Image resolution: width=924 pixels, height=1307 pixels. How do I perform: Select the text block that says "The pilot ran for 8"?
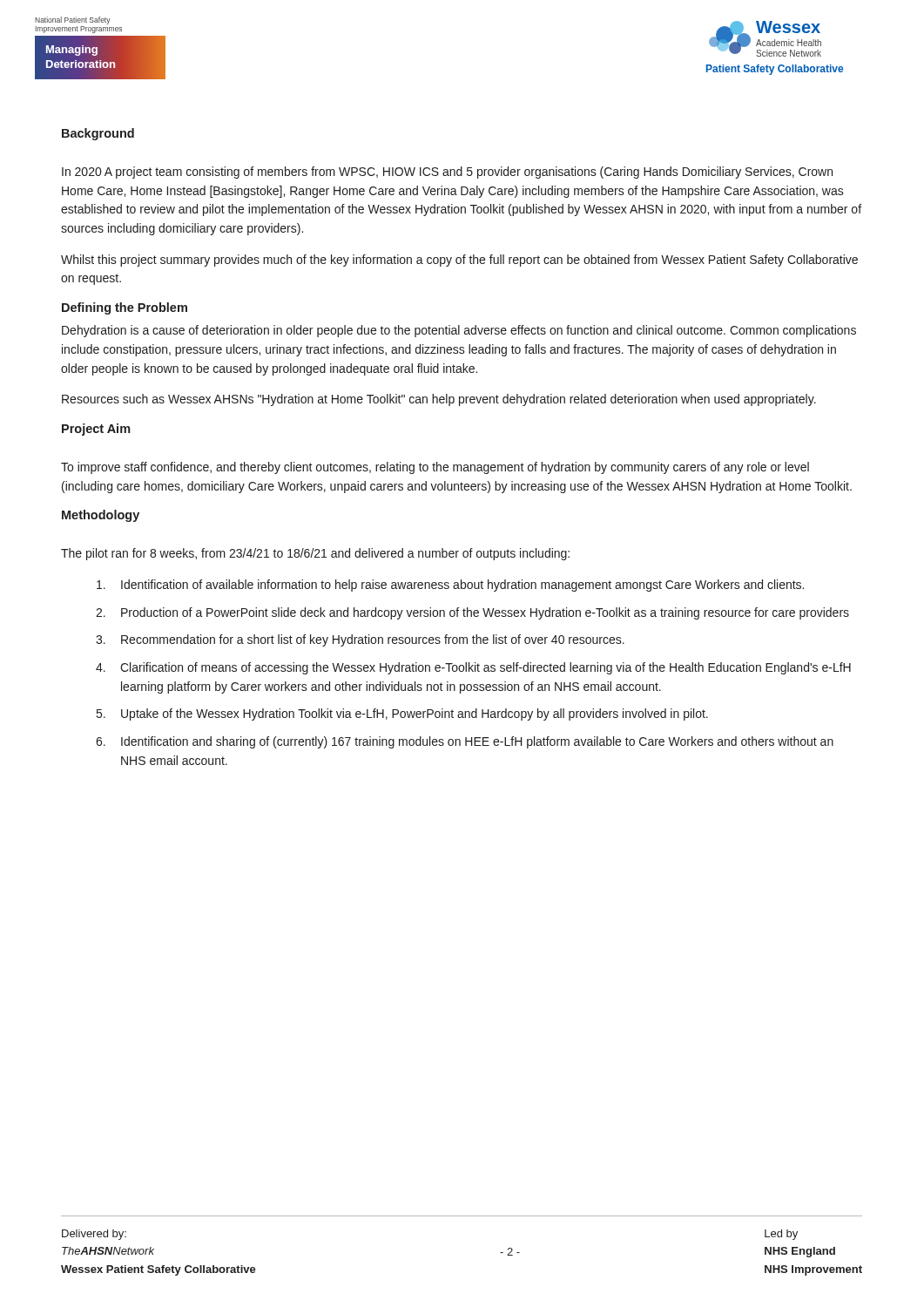[x=316, y=554]
